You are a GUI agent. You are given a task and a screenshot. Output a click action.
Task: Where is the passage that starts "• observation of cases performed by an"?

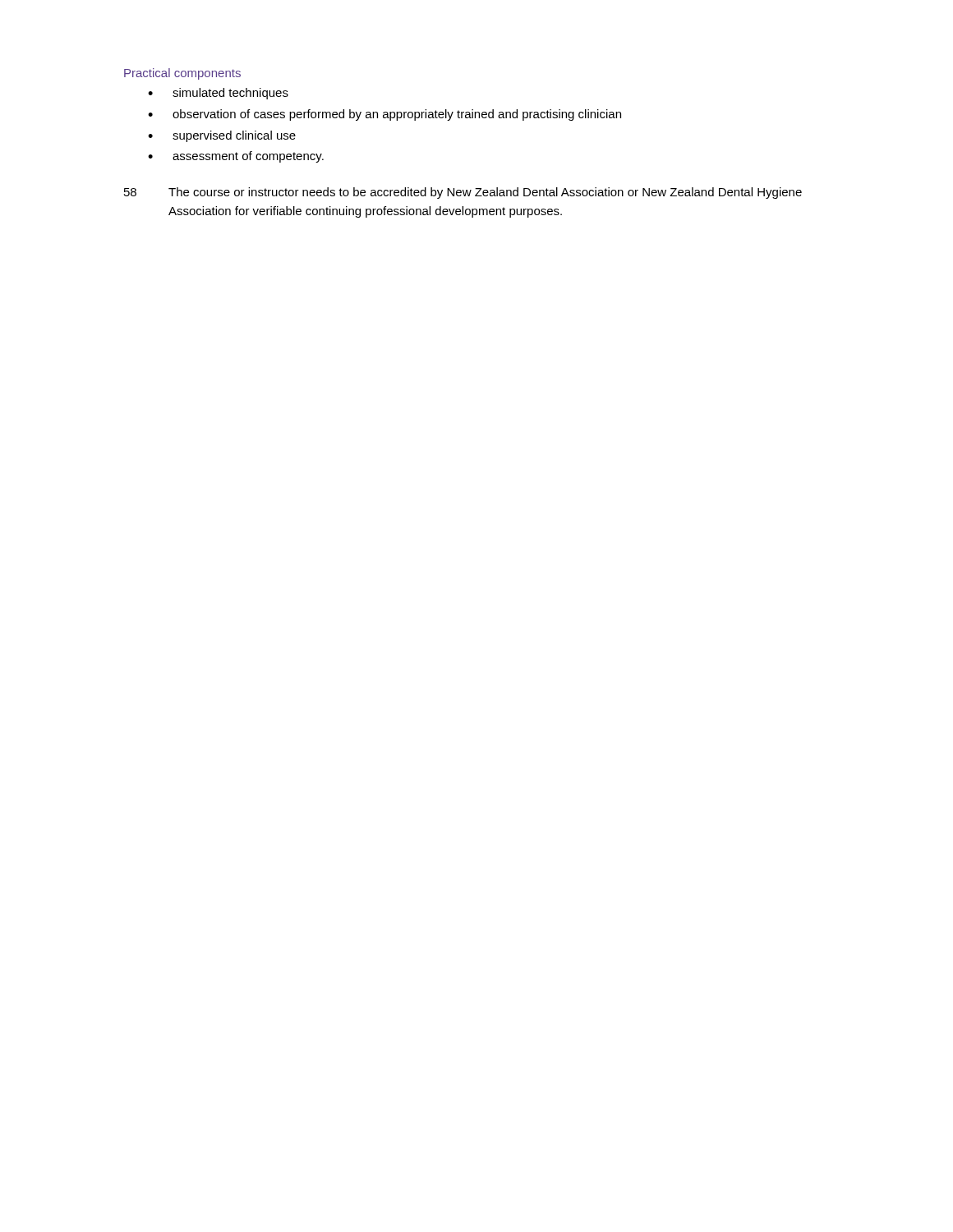point(501,114)
